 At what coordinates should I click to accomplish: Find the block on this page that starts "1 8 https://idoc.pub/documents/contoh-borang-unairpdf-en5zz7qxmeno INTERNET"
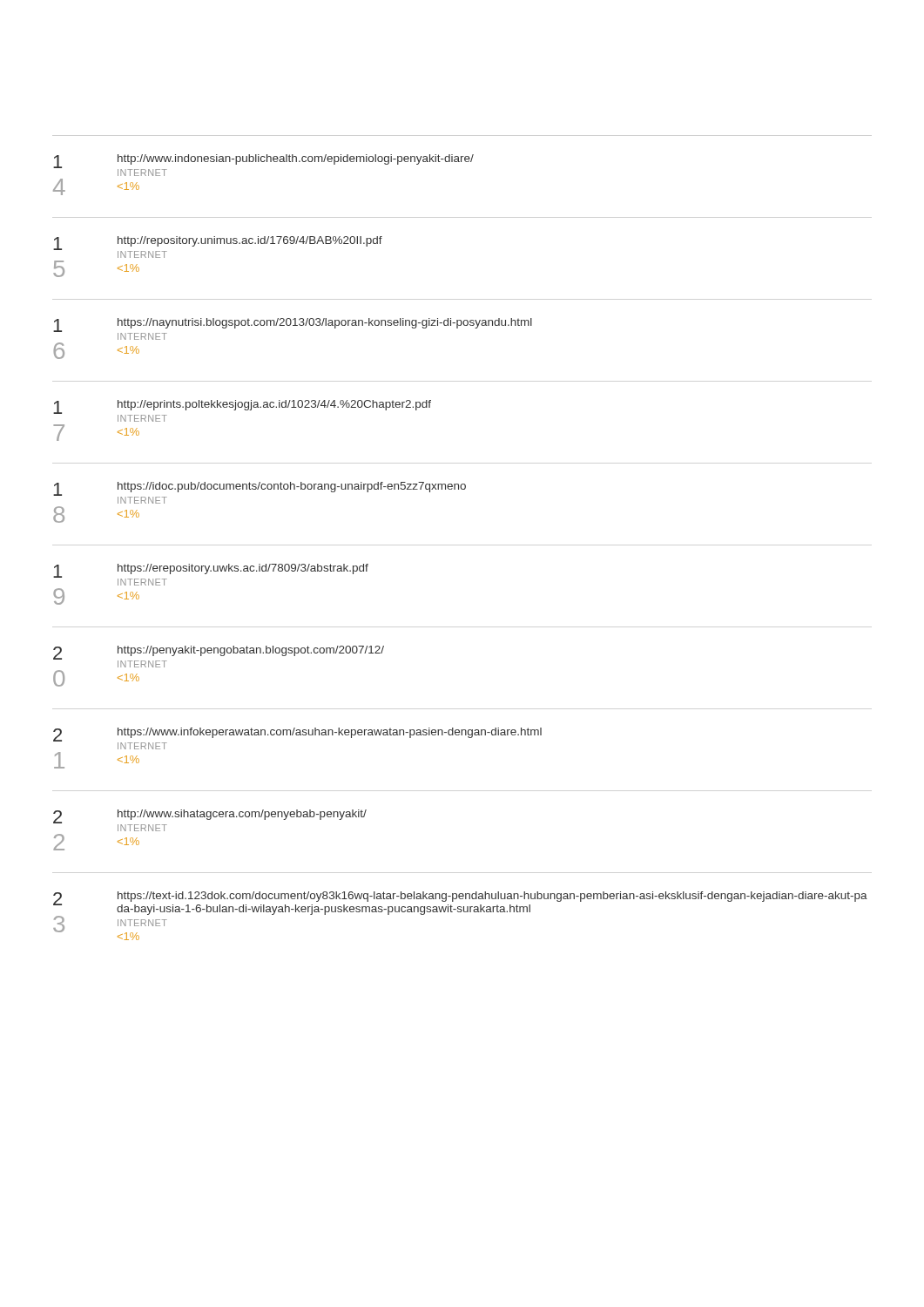pos(164,489)
